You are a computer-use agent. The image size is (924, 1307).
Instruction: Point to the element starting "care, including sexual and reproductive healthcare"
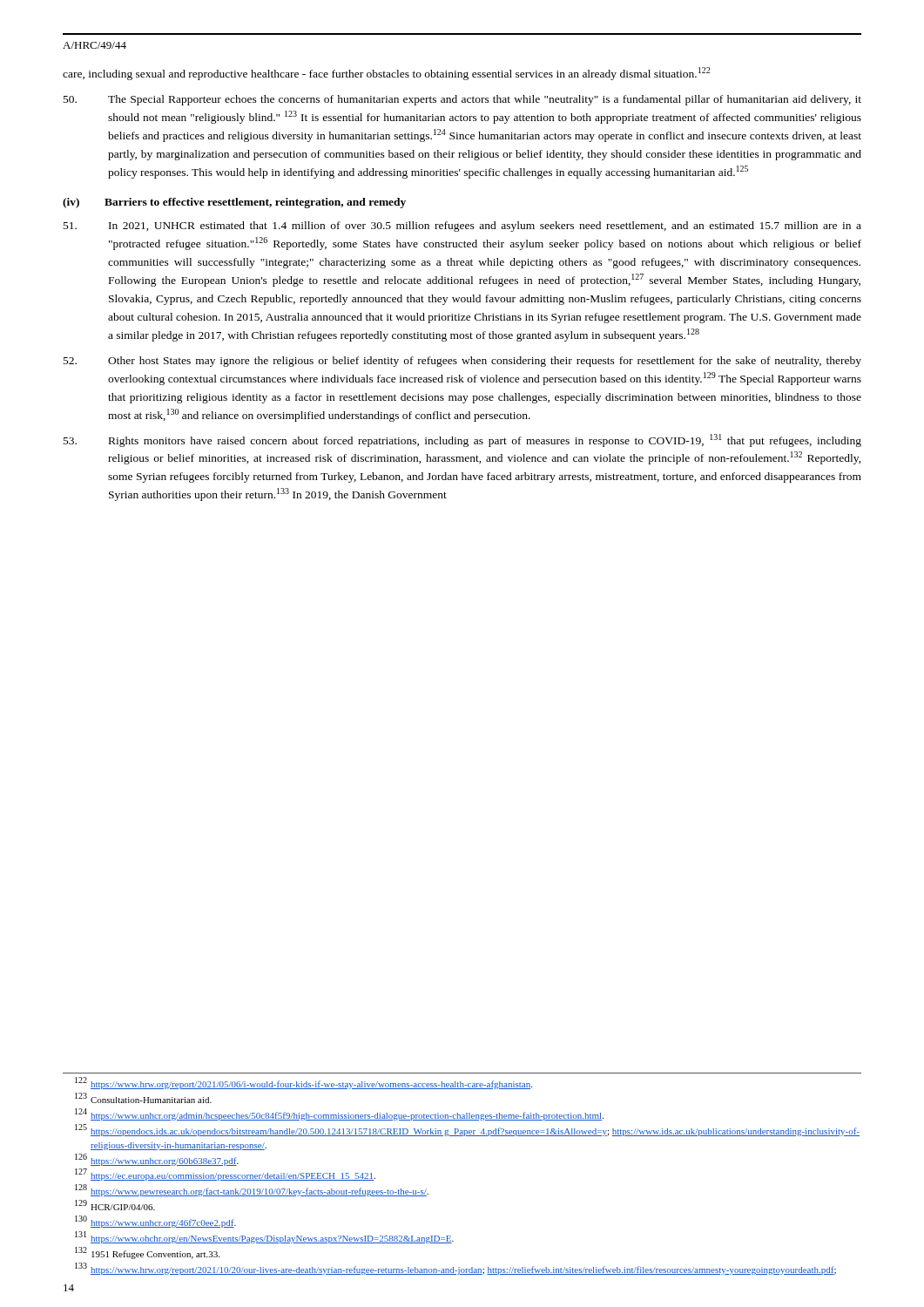[462, 74]
